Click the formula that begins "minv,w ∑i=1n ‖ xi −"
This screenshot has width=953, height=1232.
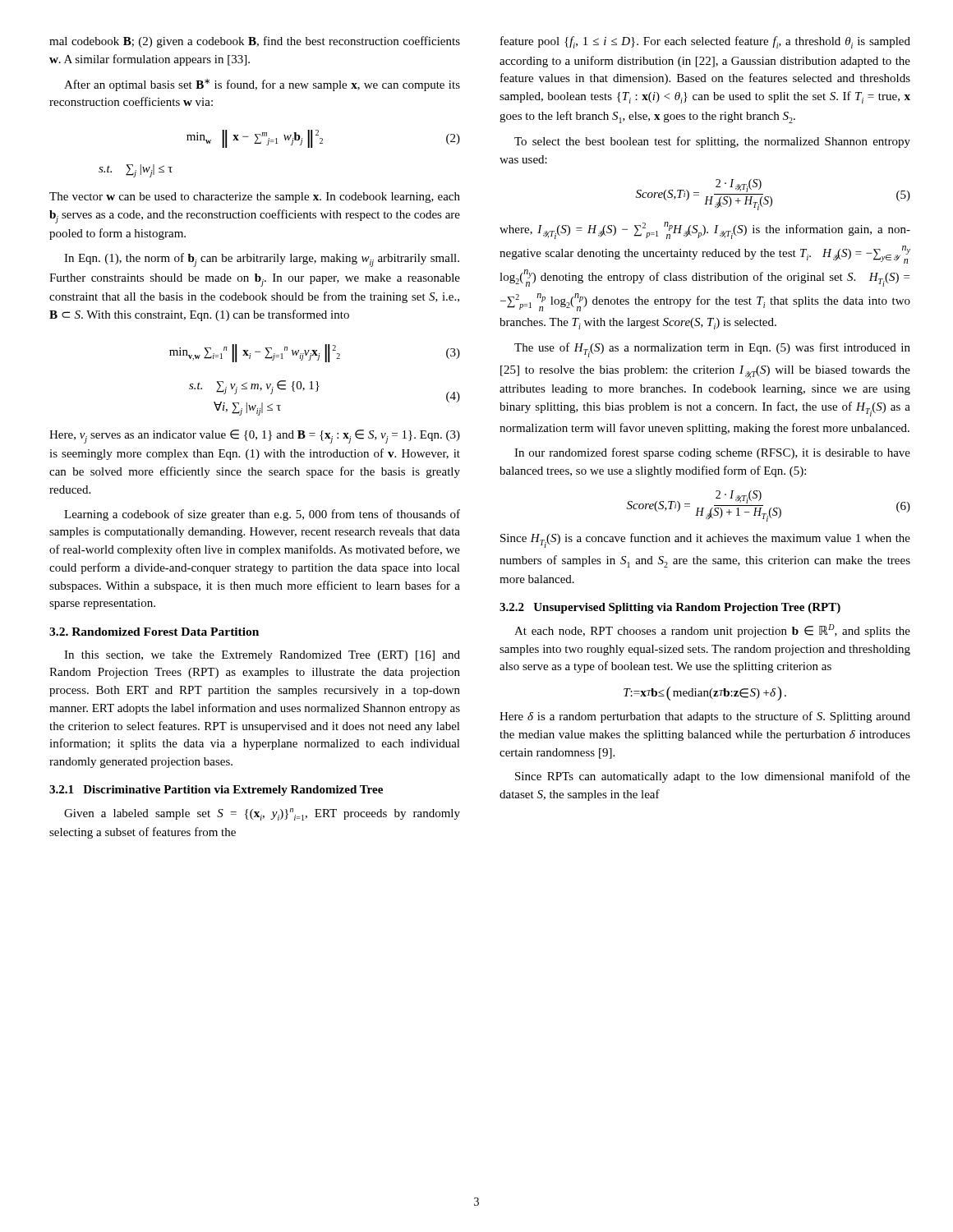click(x=255, y=352)
